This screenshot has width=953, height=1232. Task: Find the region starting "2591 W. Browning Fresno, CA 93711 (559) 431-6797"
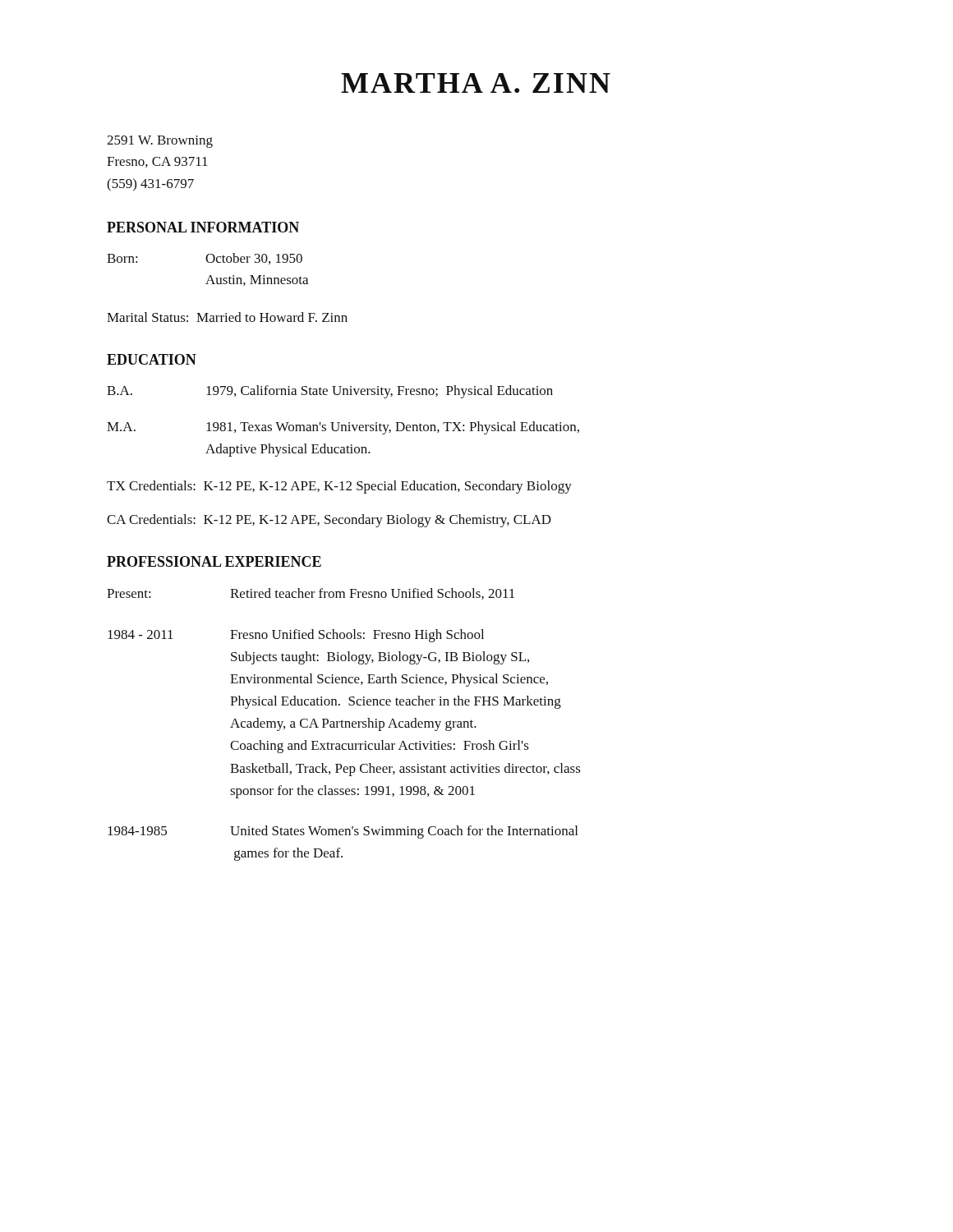160,162
